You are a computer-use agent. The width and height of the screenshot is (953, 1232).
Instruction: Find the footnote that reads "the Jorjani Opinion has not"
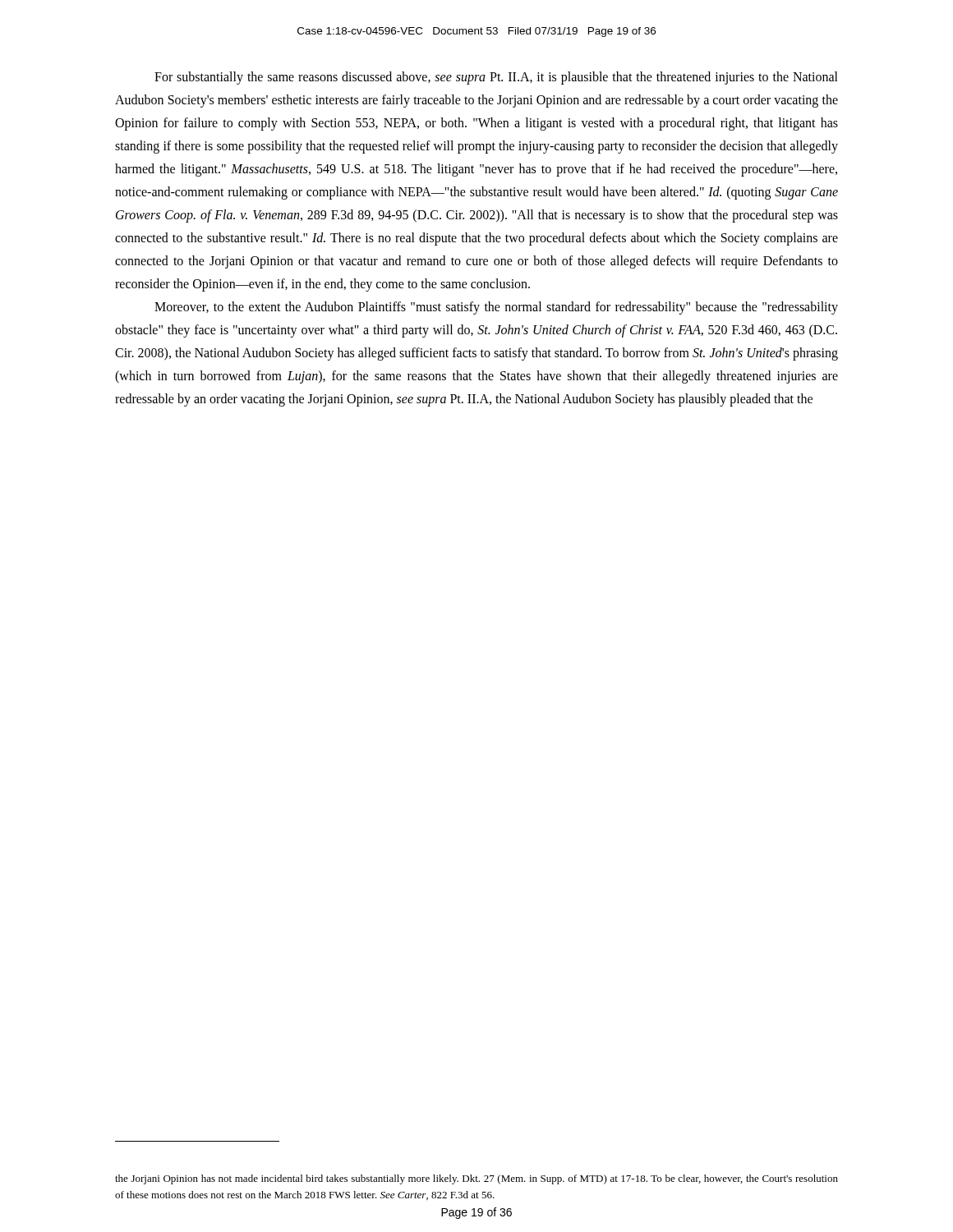click(x=476, y=1186)
